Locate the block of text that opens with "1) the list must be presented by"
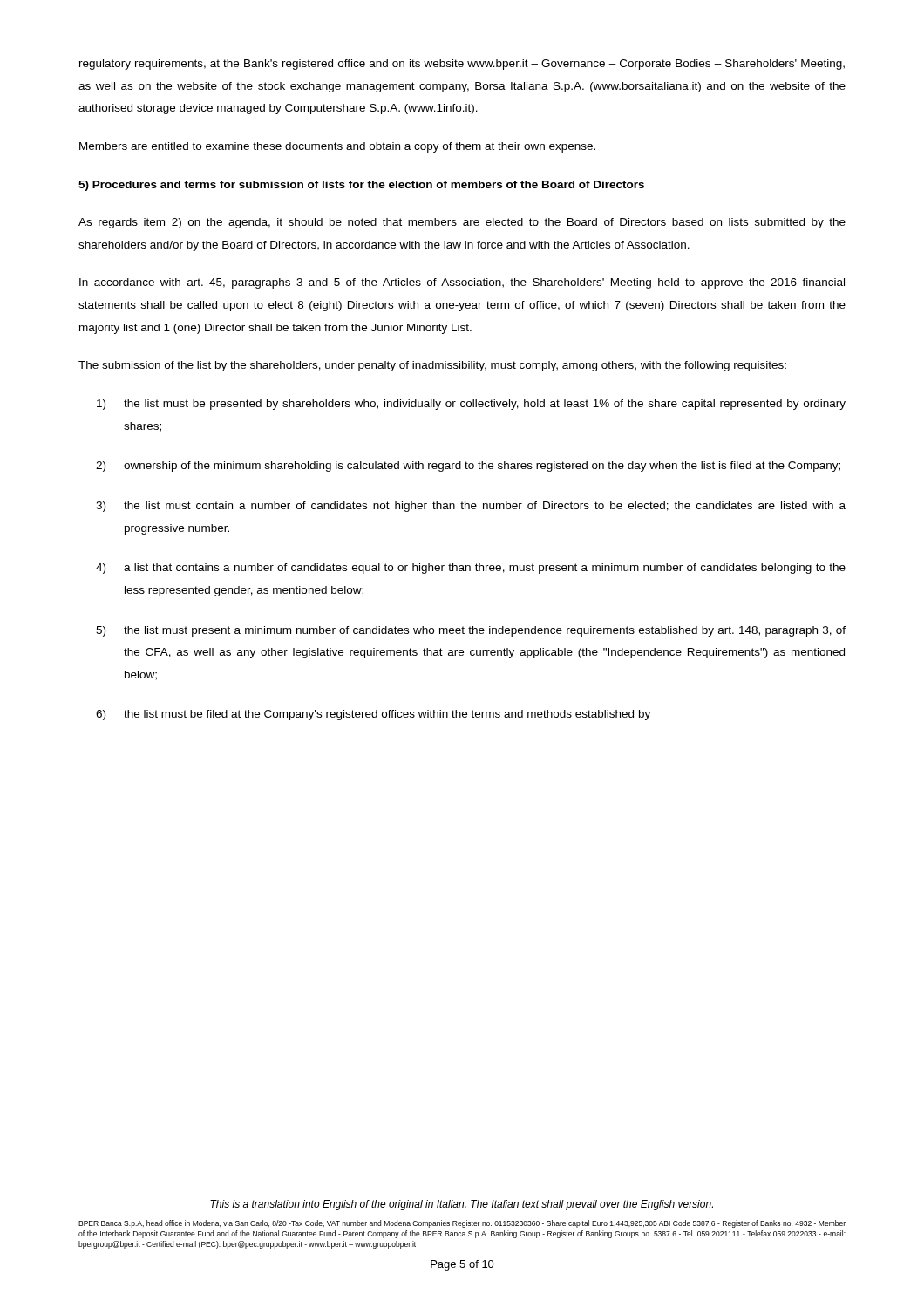The height and width of the screenshot is (1308, 924). click(471, 415)
